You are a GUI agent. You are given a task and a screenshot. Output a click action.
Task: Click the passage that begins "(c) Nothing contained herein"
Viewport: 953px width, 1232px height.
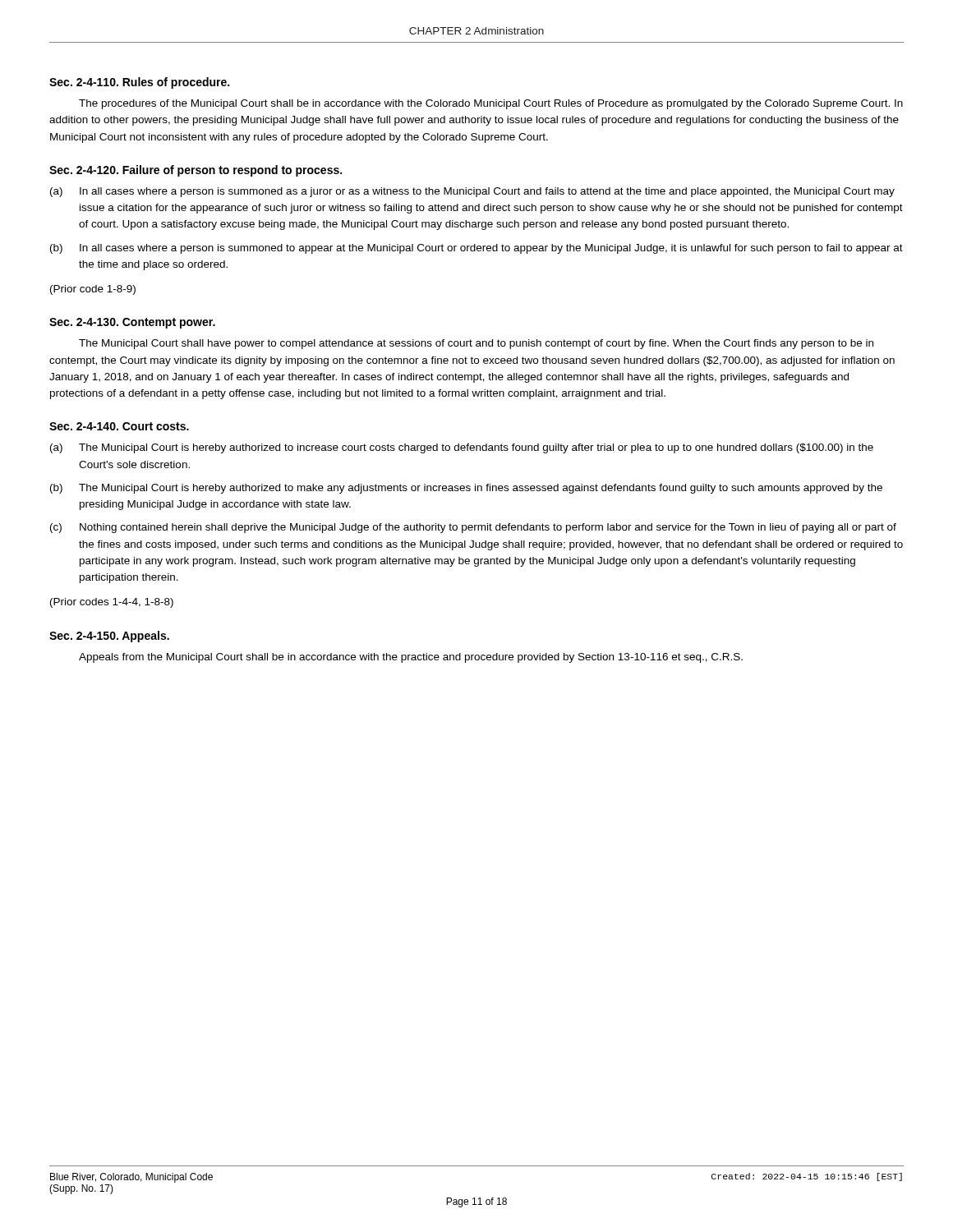(x=476, y=553)
